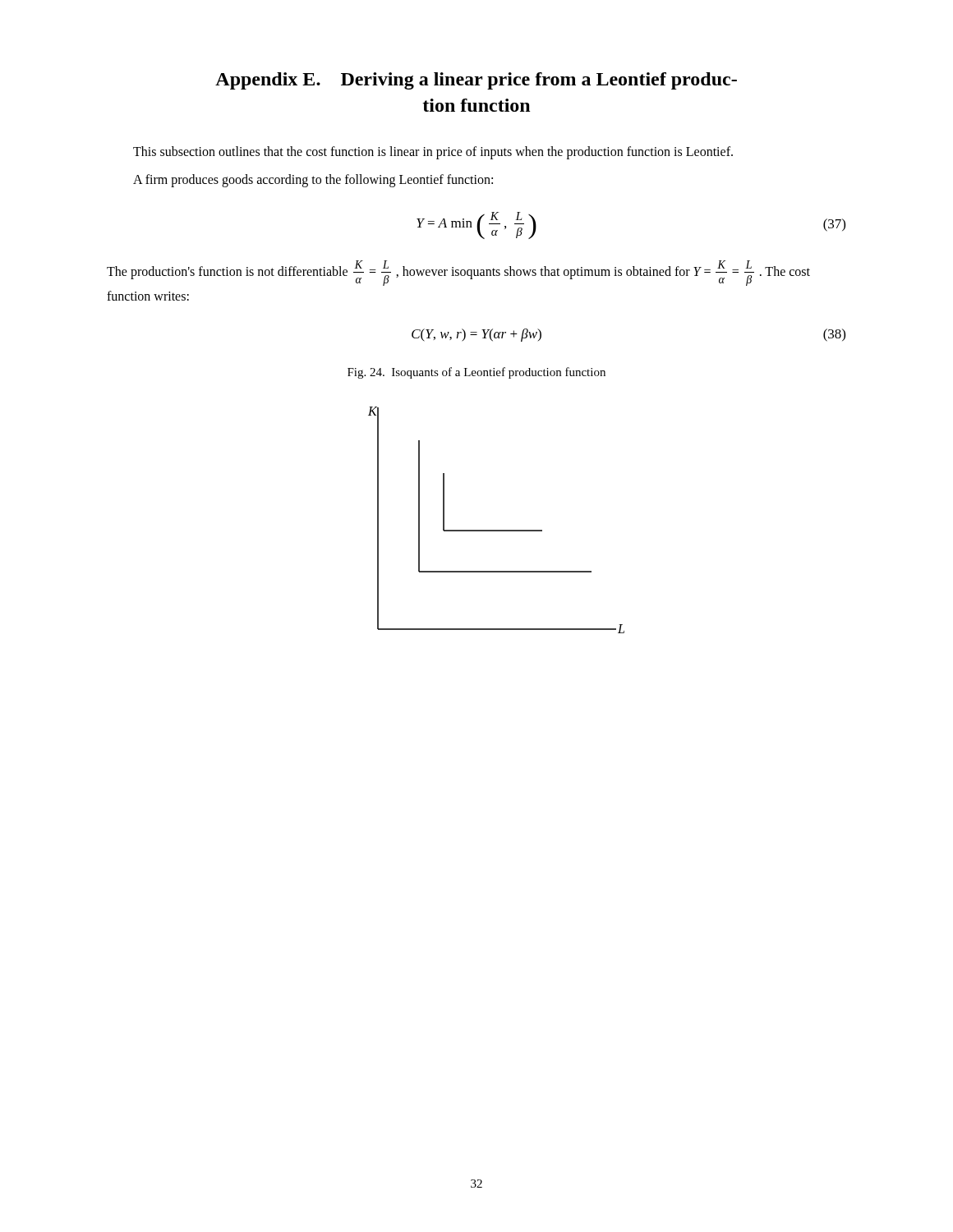Find the block on this page that starts "A firm produces goods according to the following"
Screen dimensions: 1232x953
(x=314, y=179)
